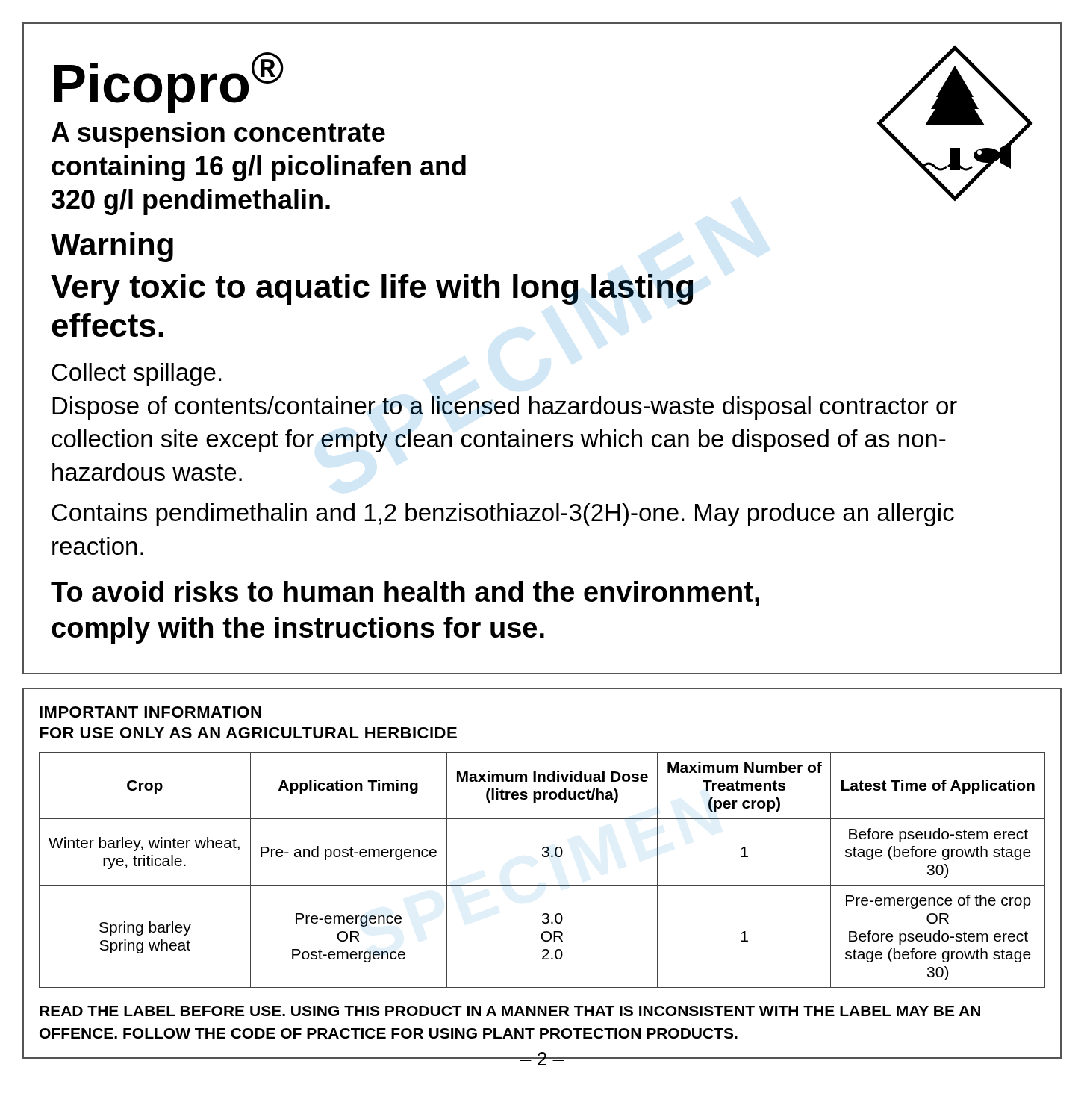Navigate to the element starting "IMPORTANT INFORMATION"
The image size is (1084, 1120).
150,712
